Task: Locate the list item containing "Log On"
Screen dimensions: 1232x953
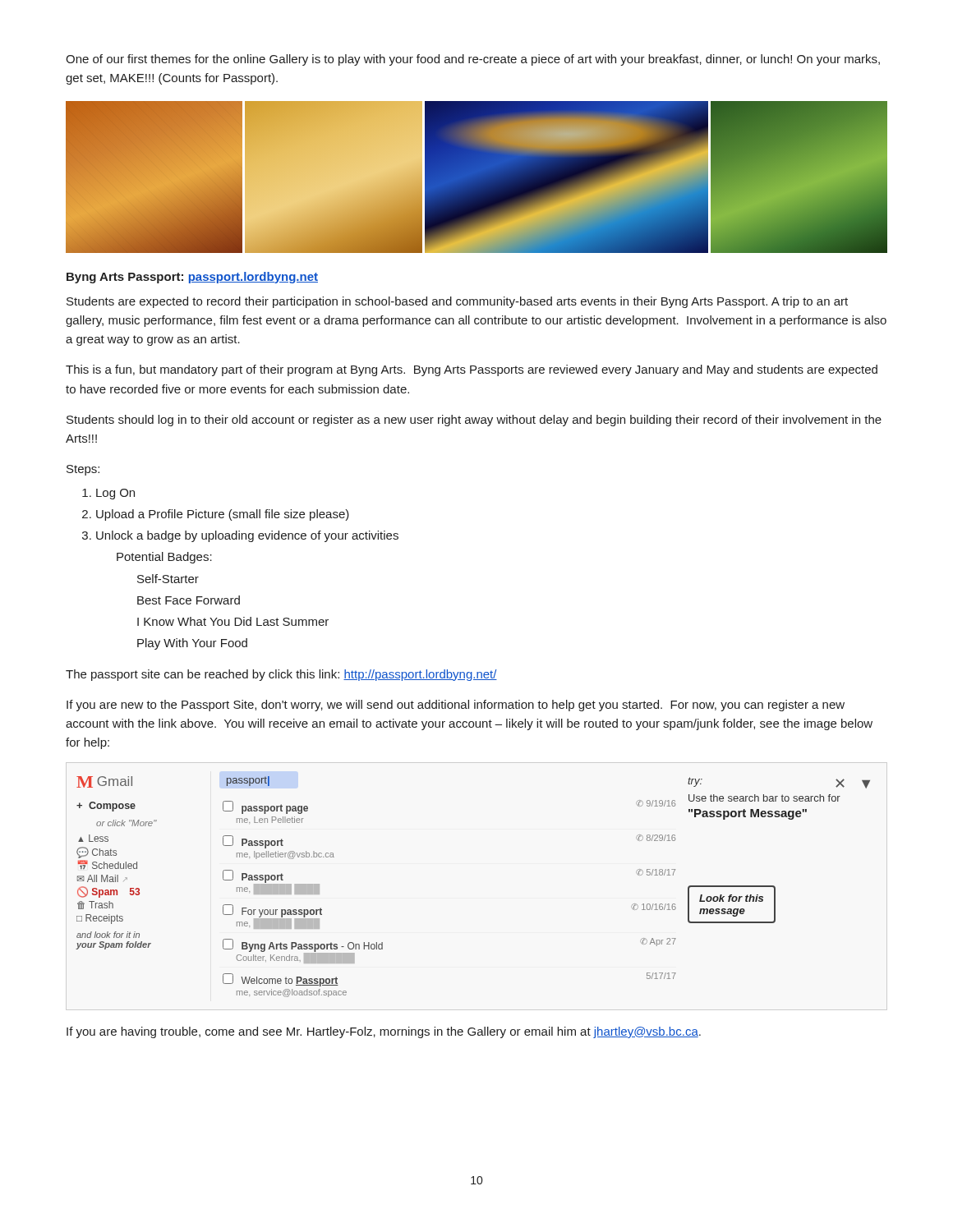Action: coord(116,492)
